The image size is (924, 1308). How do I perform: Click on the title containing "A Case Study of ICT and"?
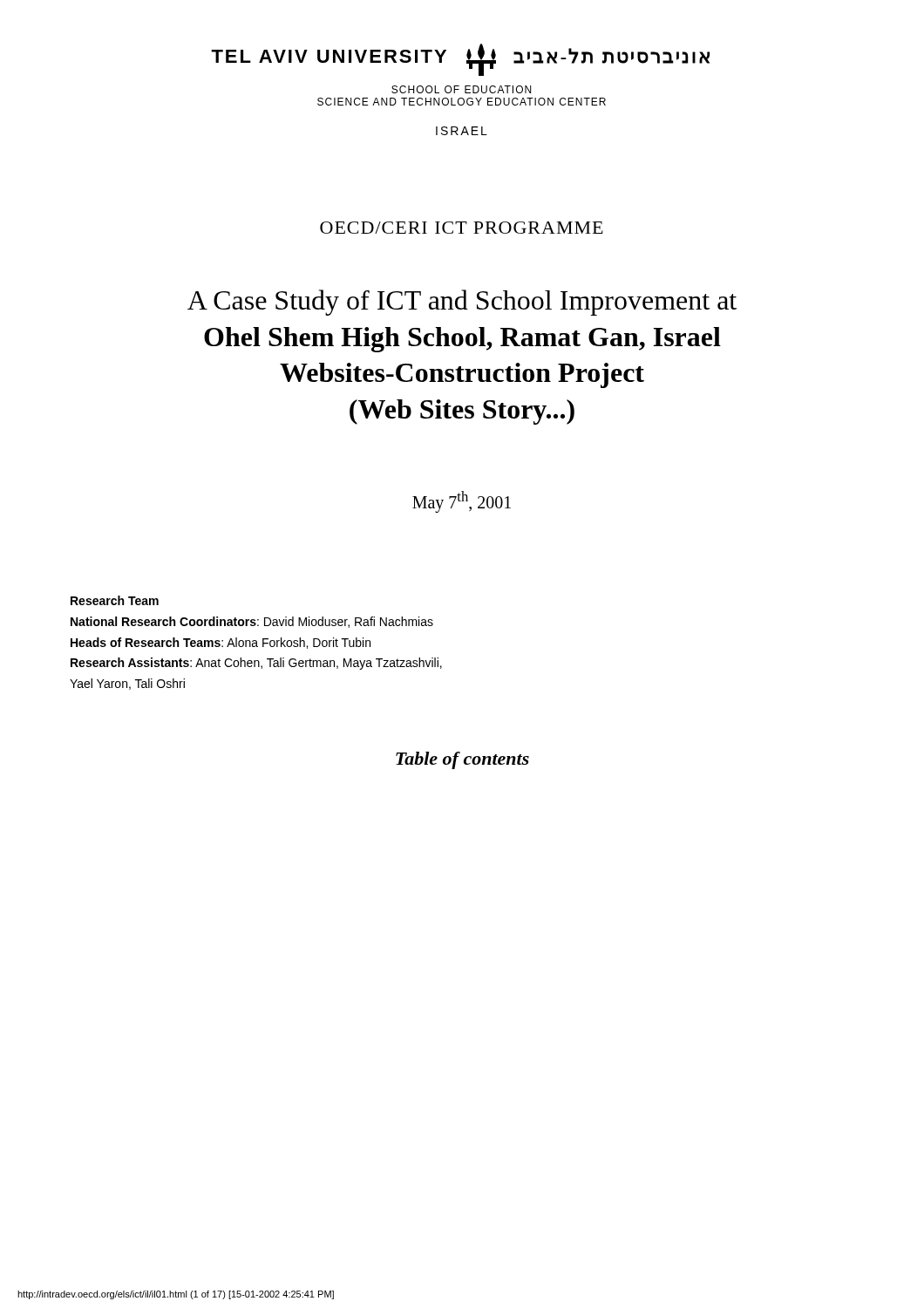(x=462, y=355)
